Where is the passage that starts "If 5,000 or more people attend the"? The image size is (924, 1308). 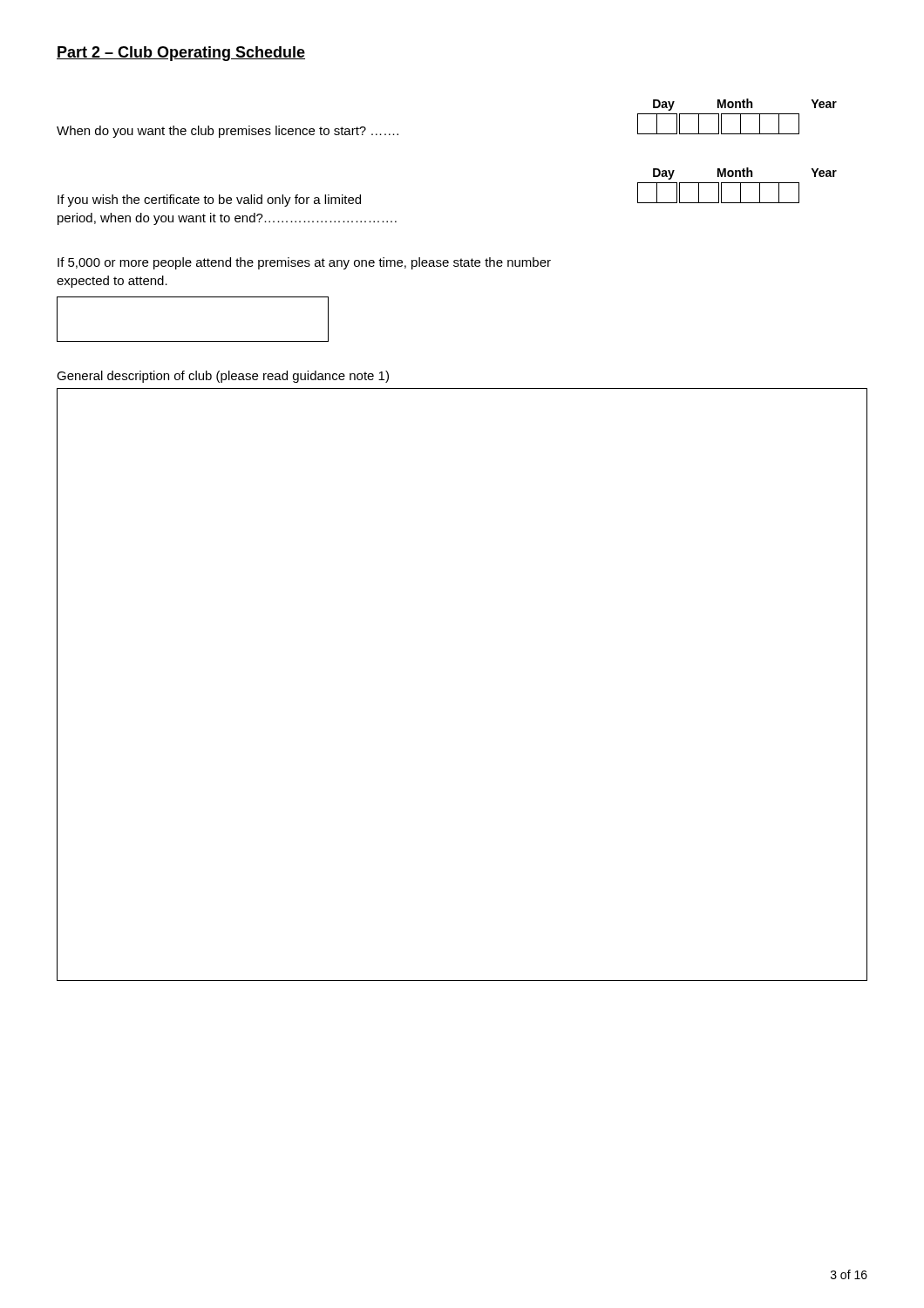point(304,263)
